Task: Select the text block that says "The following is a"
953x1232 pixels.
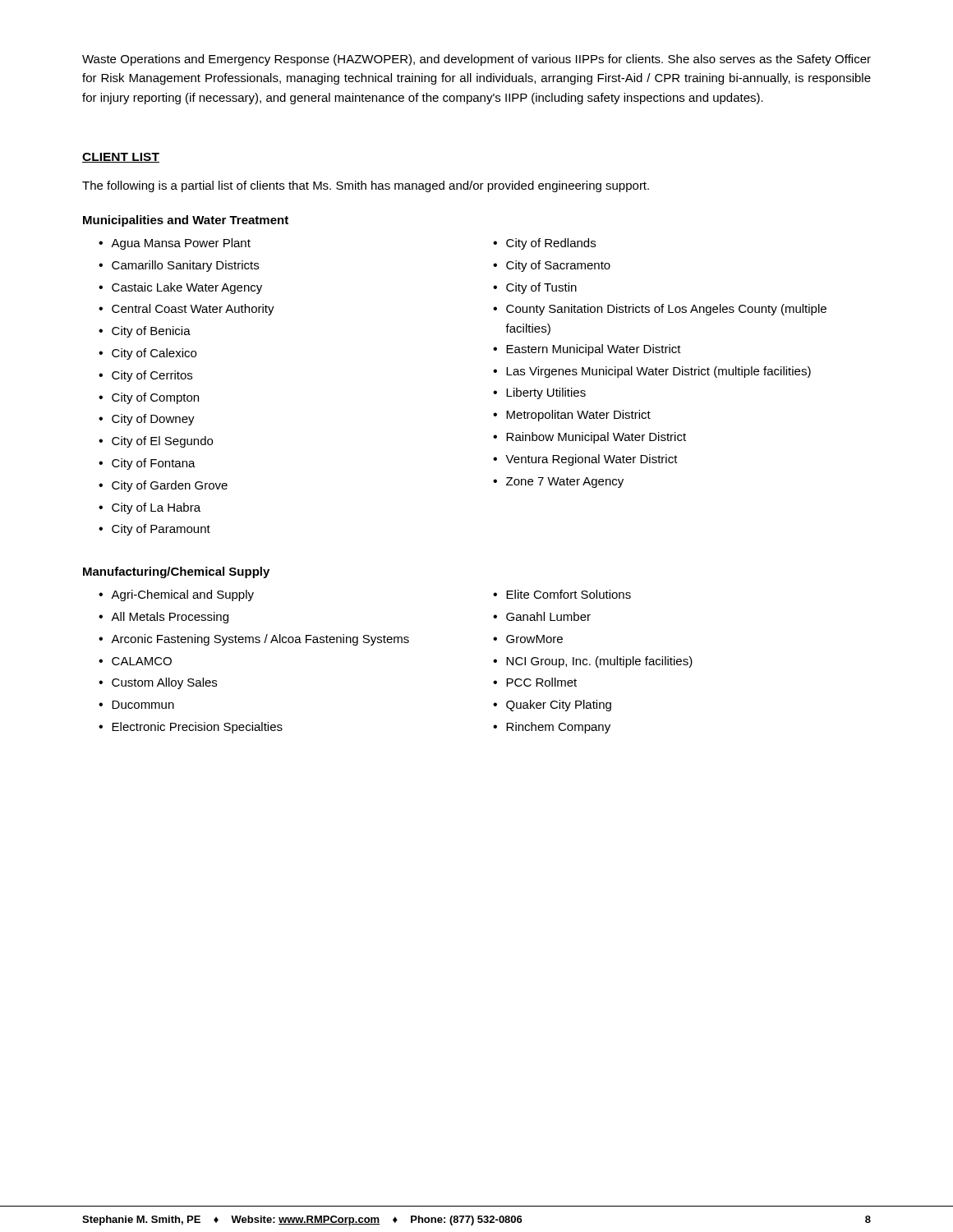Action: (x=366, y=185)
